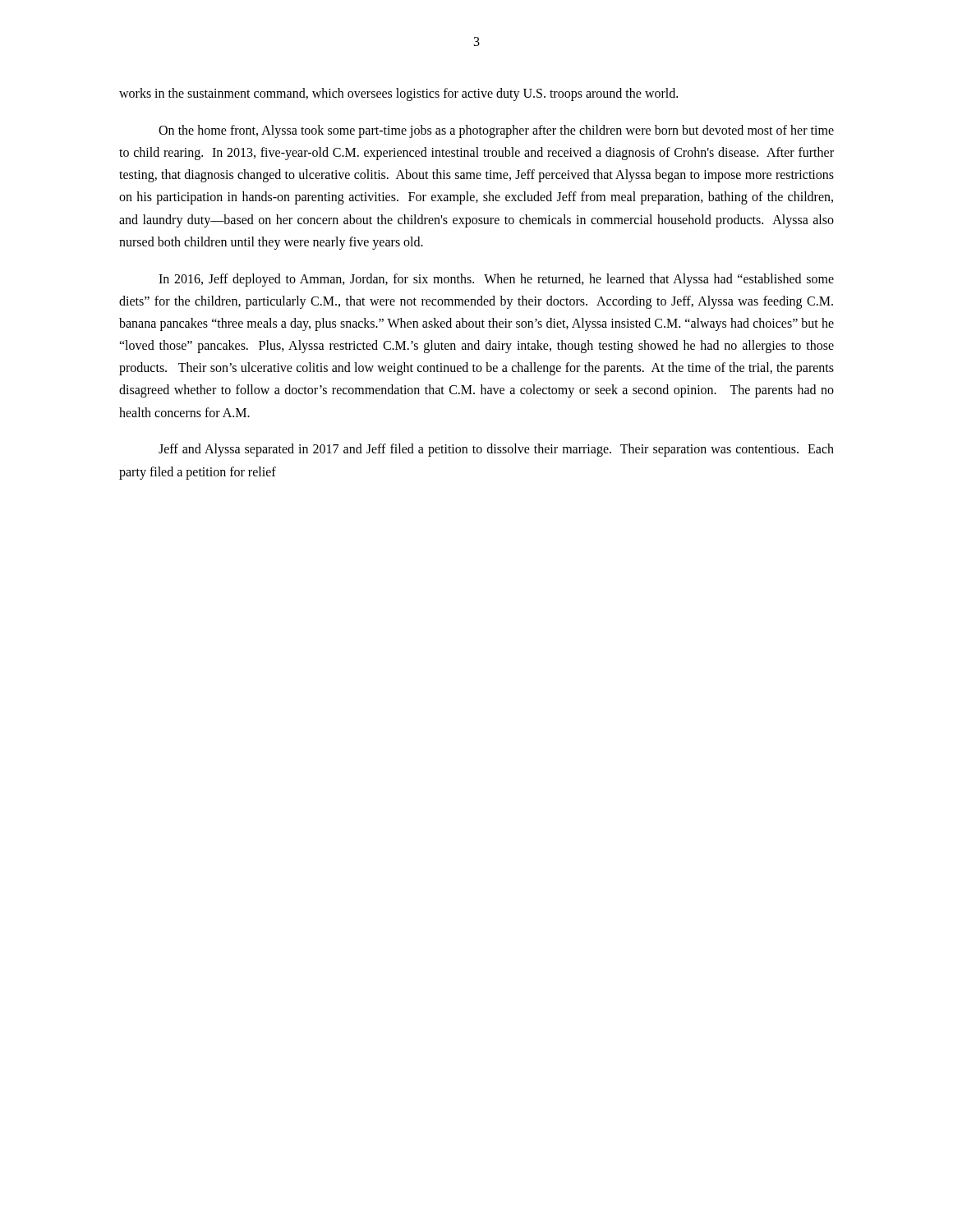Where is the passage that starts "Jeff and Alyssa separated in 2017 and"?
Viewport: 953px width, 1232px height.
coord(476,460)
